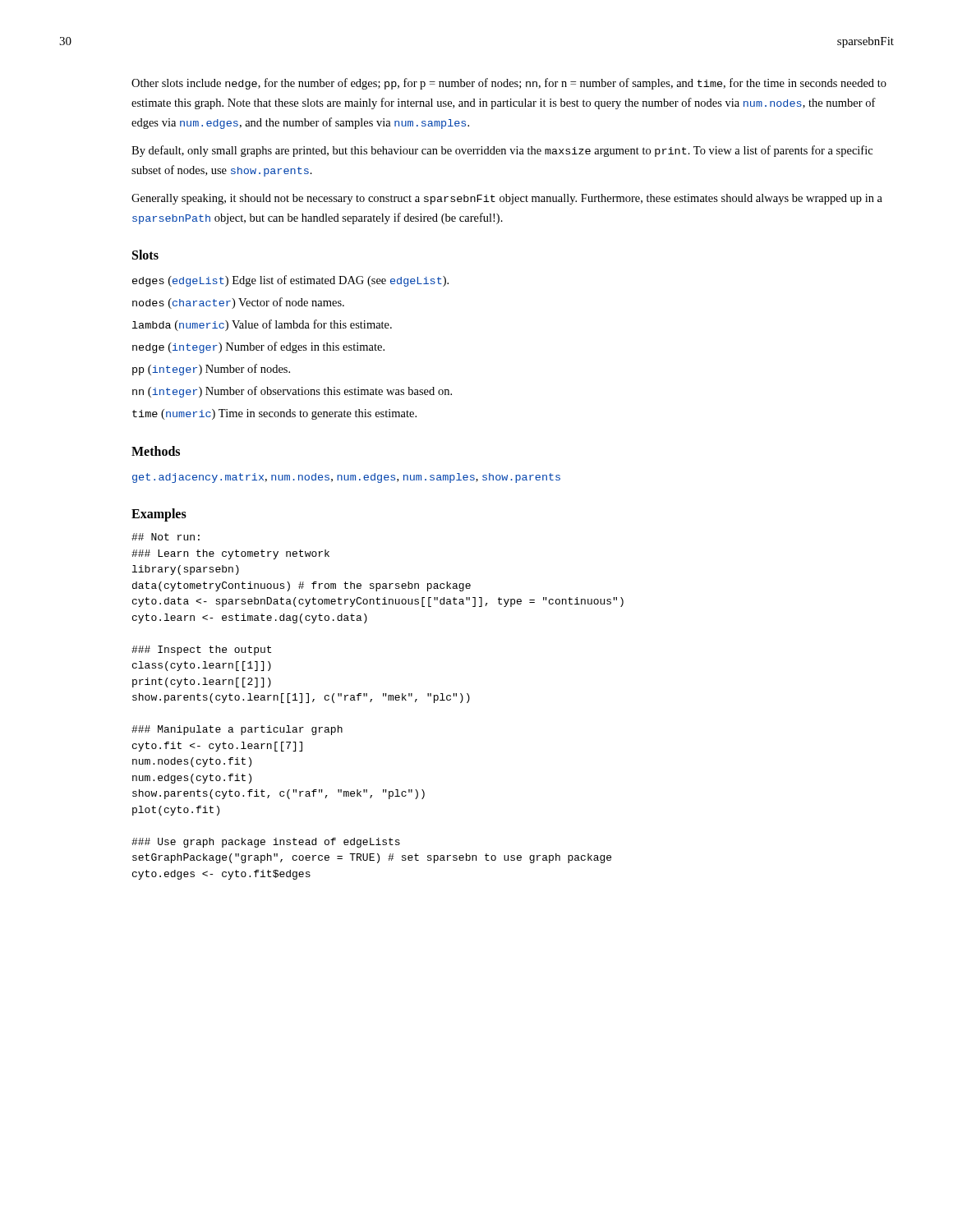
Task: Where is the passage that starts "time (numeric) Time"?
Action: click(x=274, y=413)
